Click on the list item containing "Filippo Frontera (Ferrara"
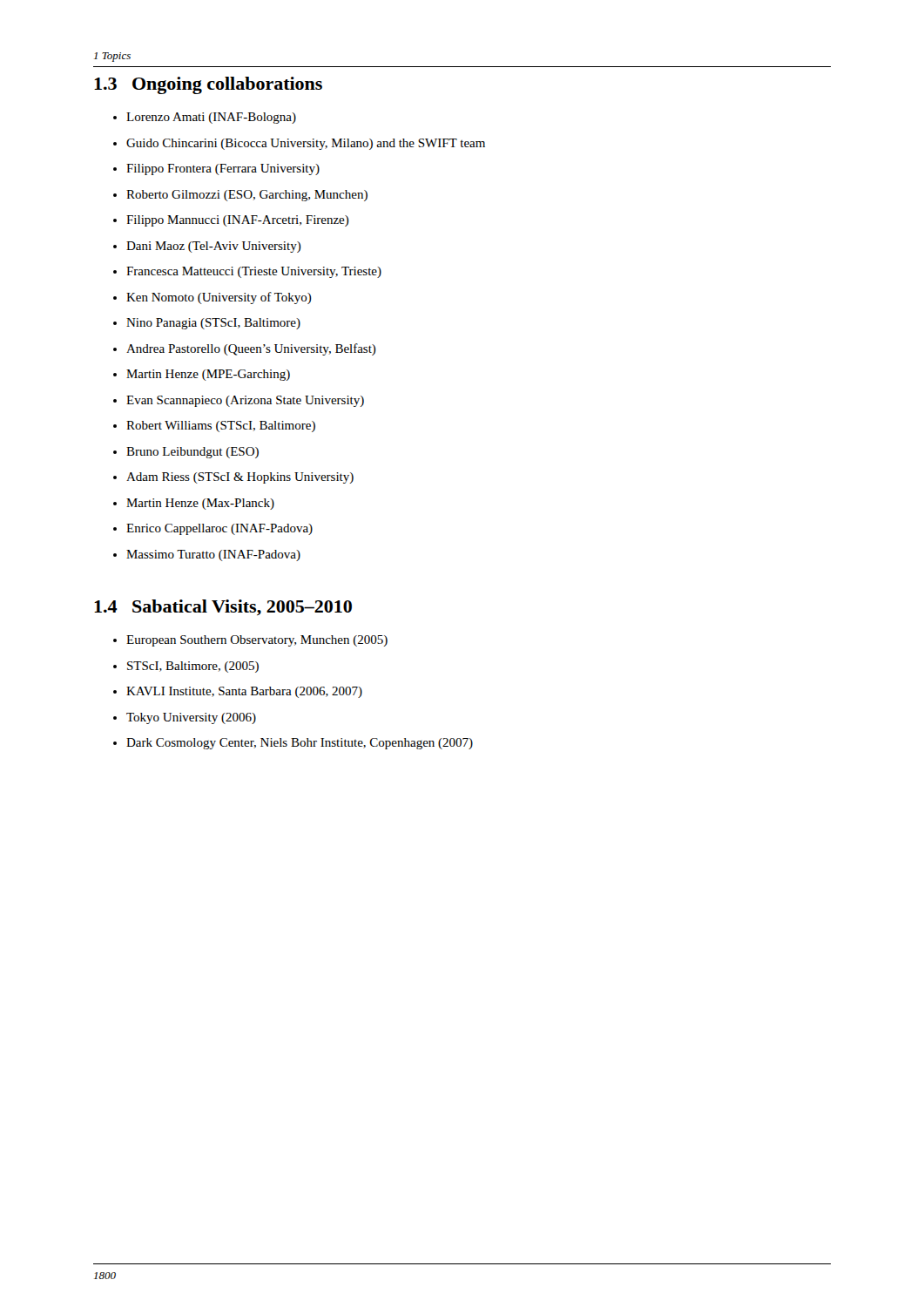The image size is (924, 1307). pyautogui.click(x=223, y=168)
